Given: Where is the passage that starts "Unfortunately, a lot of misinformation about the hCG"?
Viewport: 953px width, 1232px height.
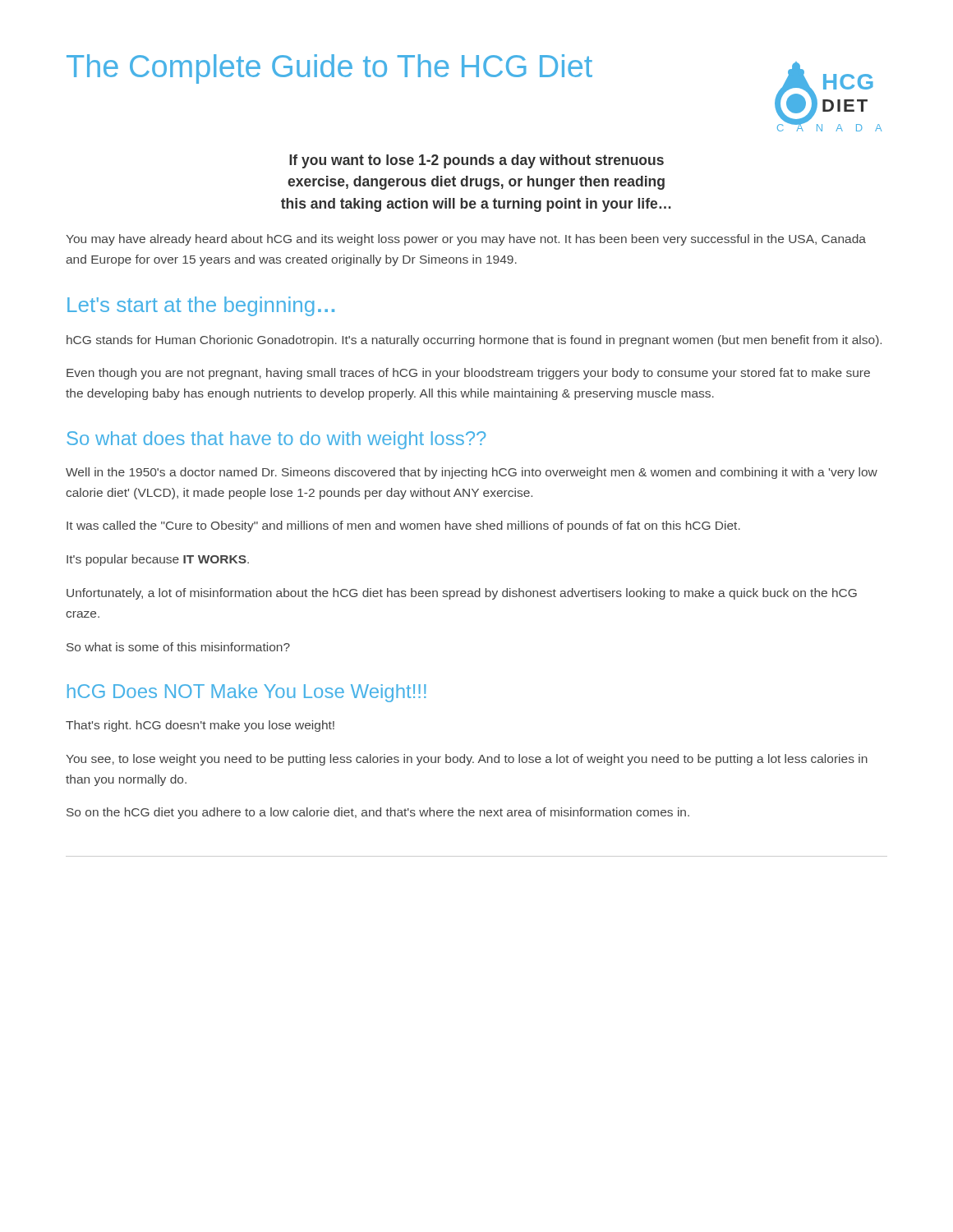Looking at the screenshot, I should [462, 603].
